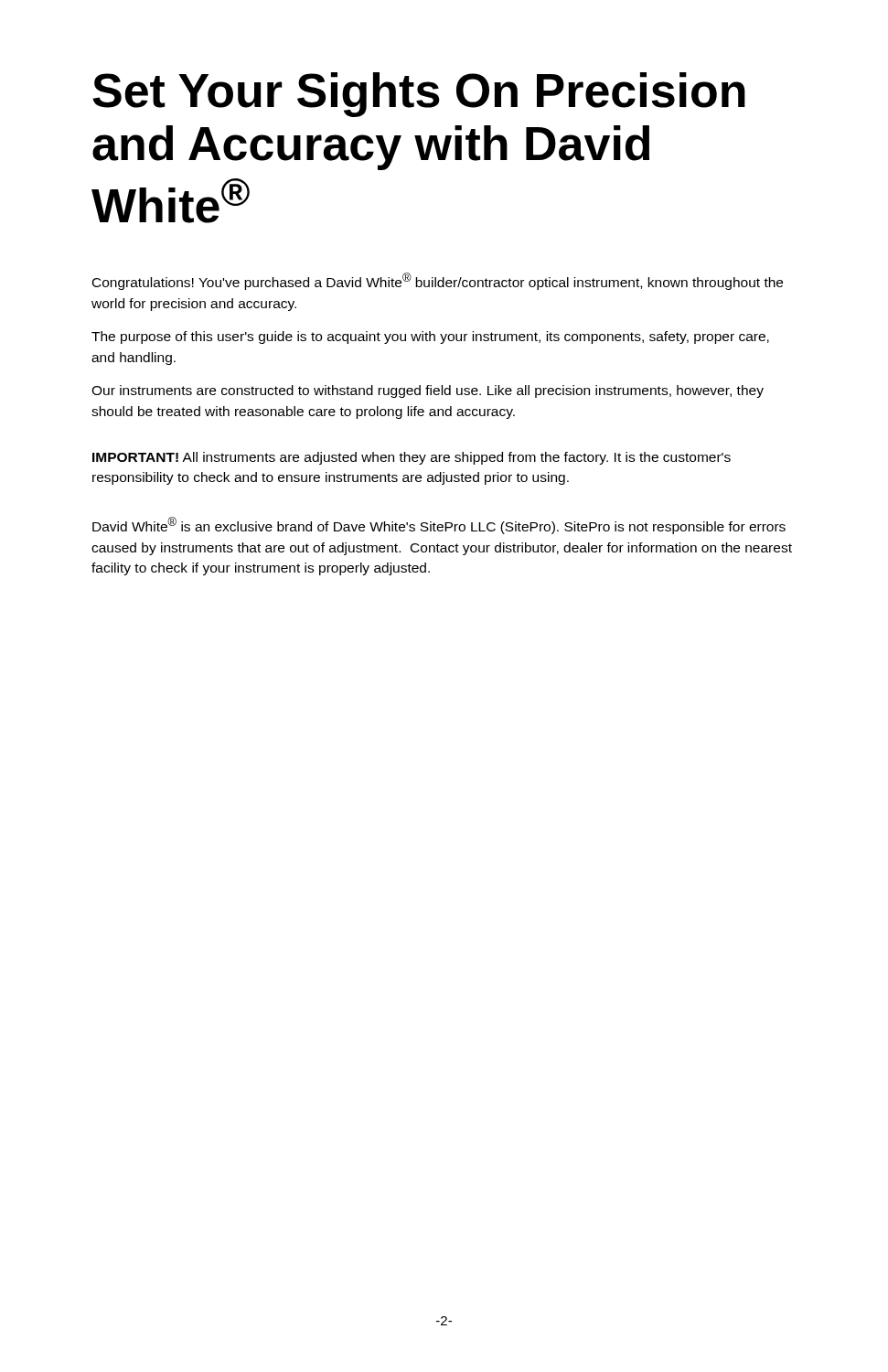Select the text block containing "The purpose of this user's guide is"

[431, 346]
